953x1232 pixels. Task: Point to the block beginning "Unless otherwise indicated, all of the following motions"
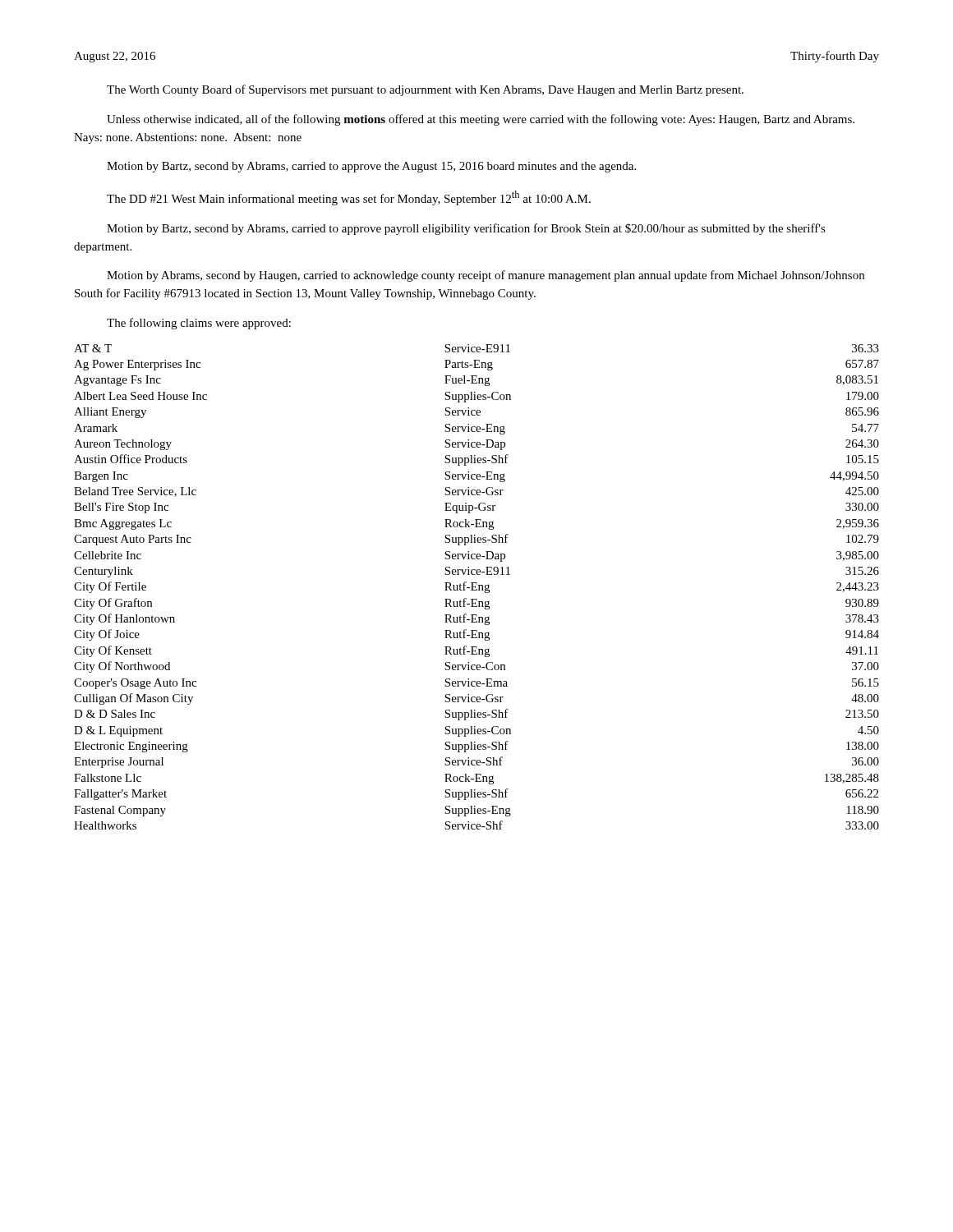click(x=465, y=128)
